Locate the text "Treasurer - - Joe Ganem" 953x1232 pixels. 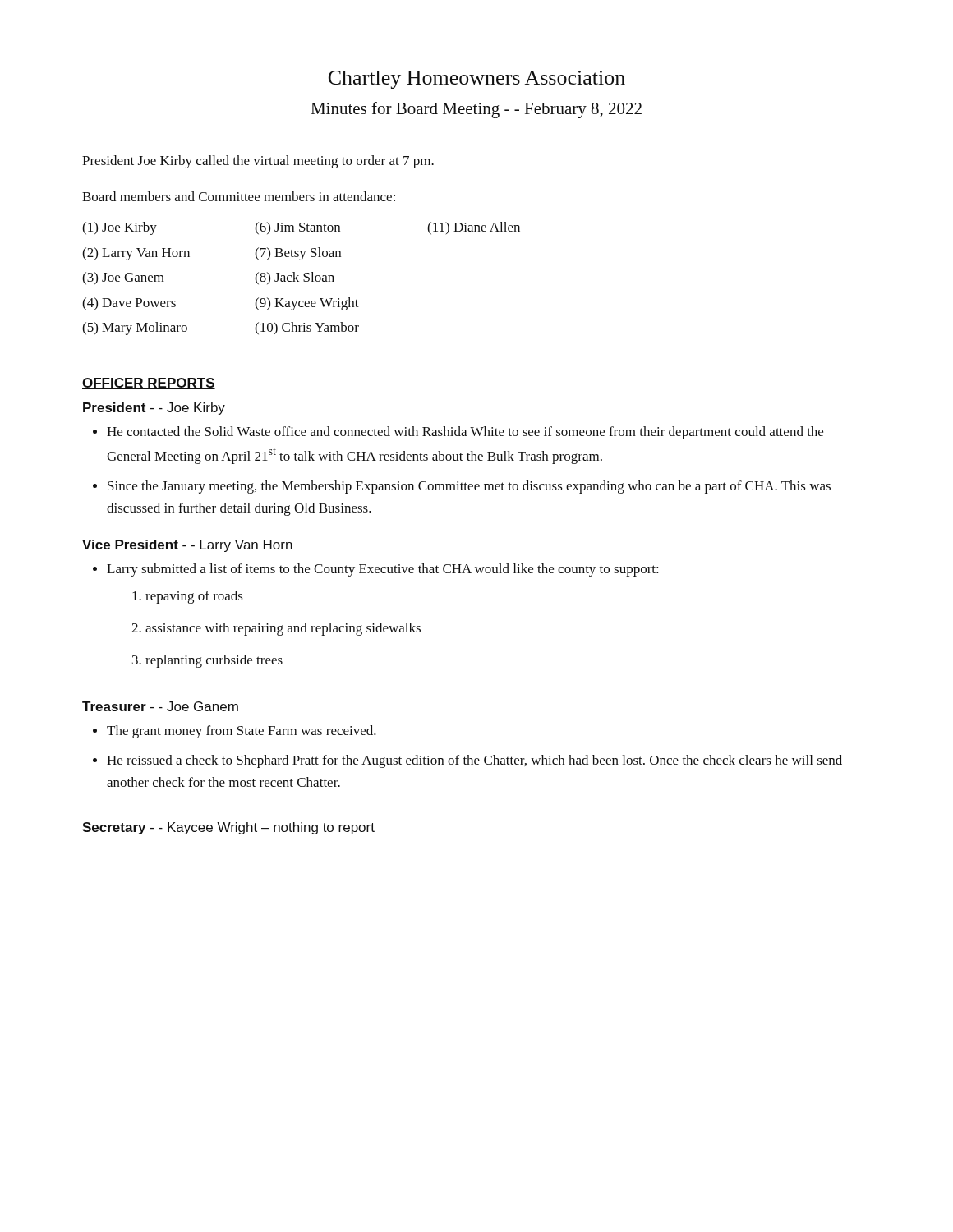point(161,707)
